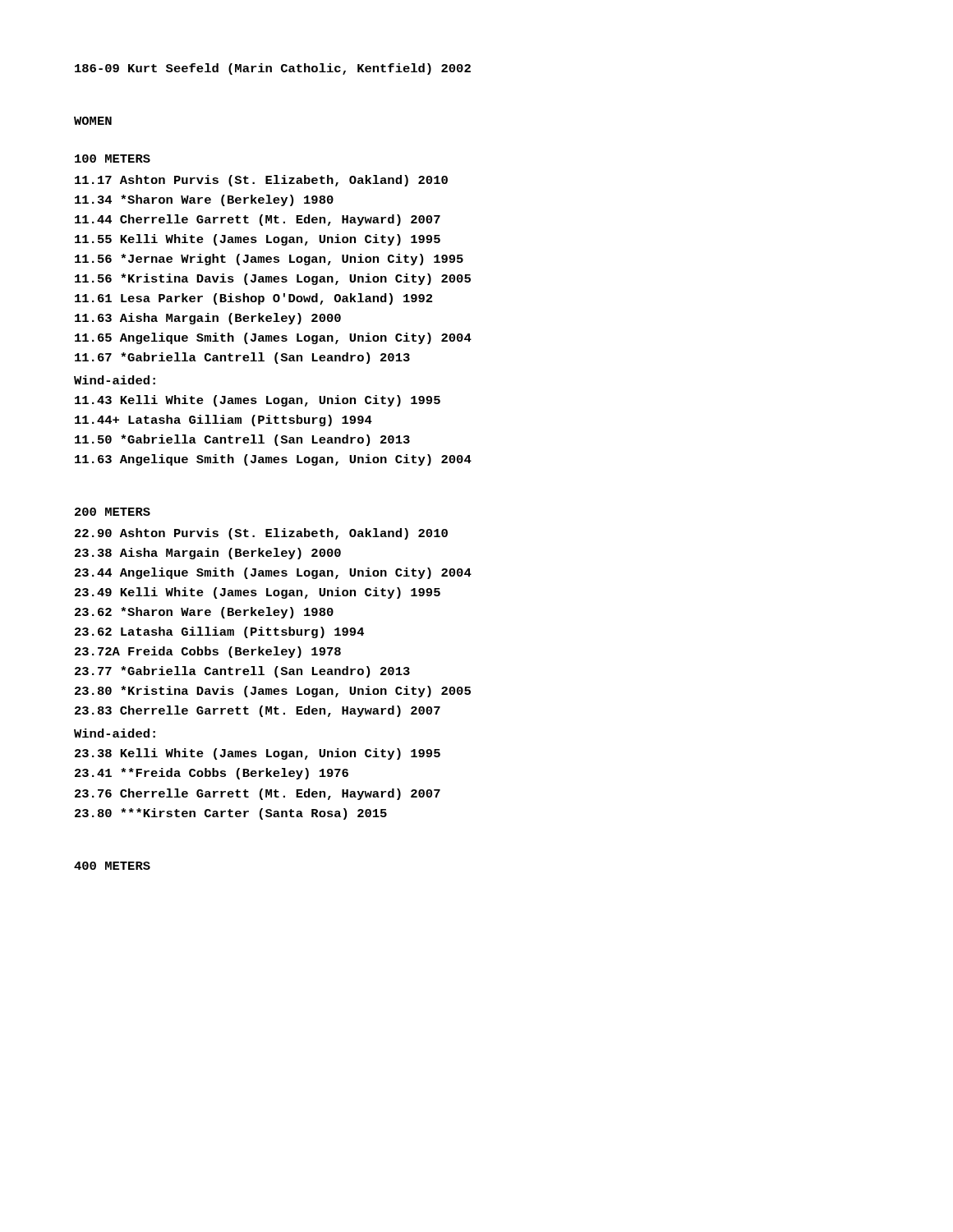Click where it says "11.43 Kelli White (James Logan, Union City) 1995"

(x=257, y=401)
